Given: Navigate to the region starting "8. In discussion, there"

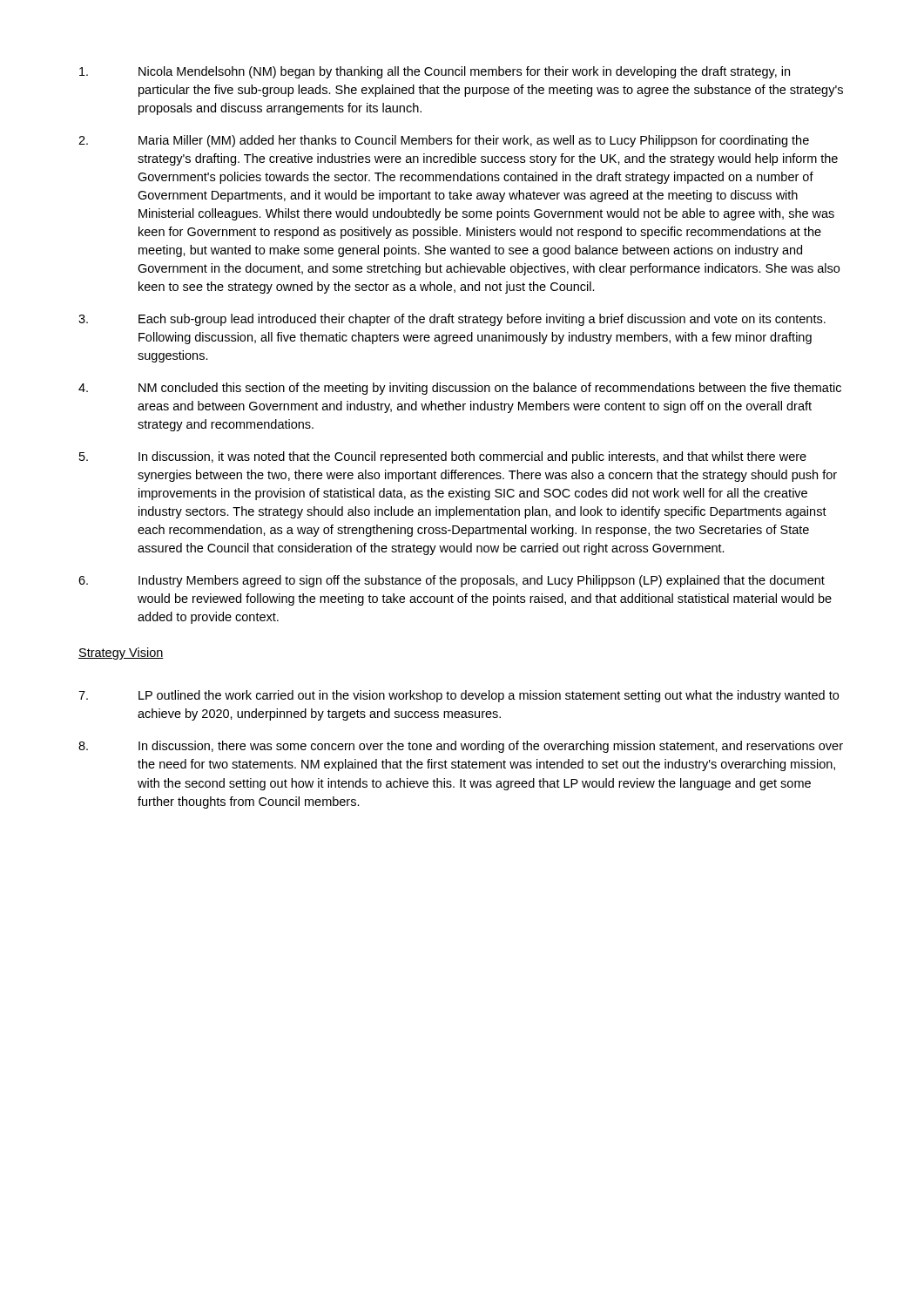Looking at the screenshot, I should click(x=462, y=774).
